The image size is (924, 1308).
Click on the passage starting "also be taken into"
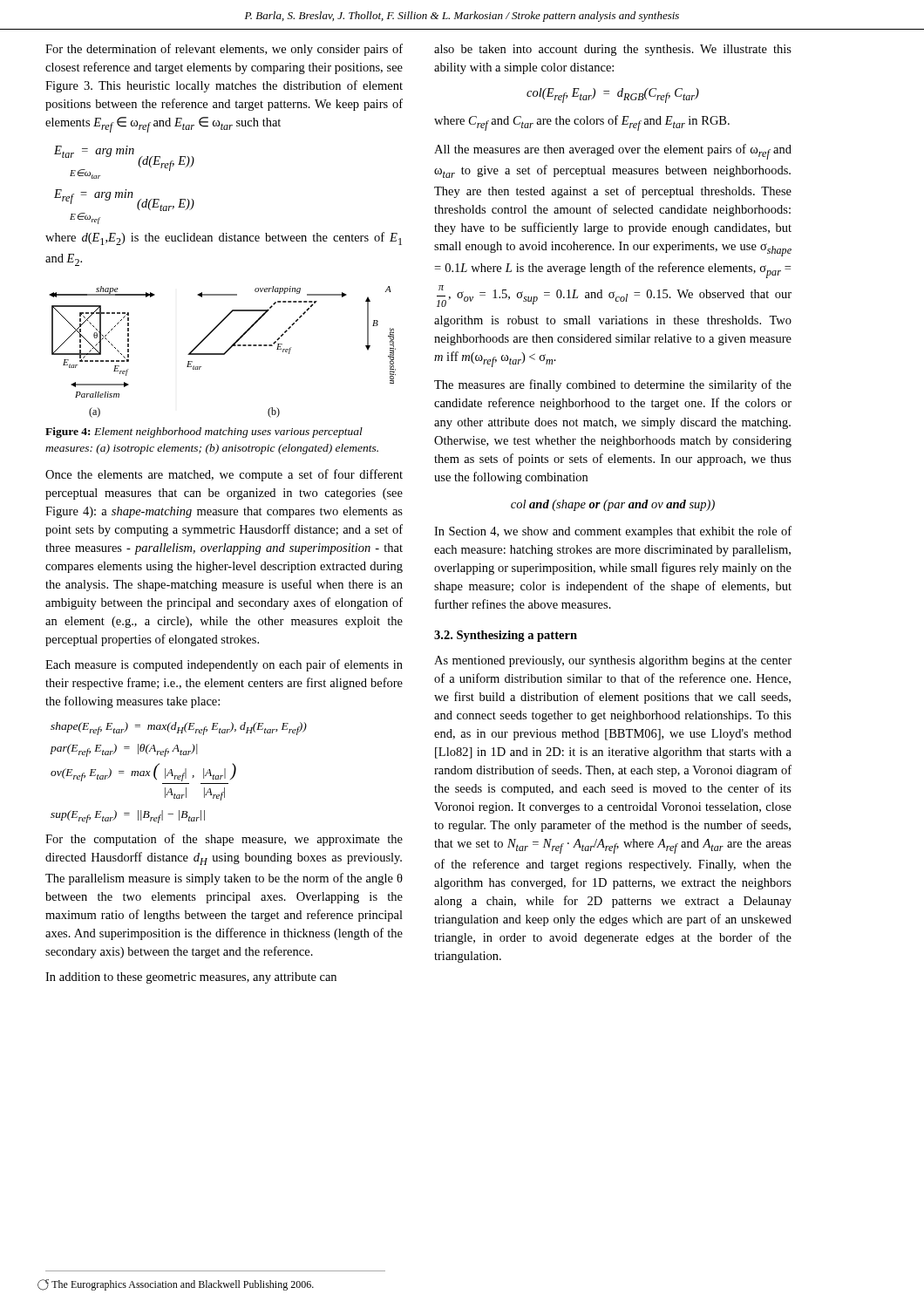click(x=613, y=58)
